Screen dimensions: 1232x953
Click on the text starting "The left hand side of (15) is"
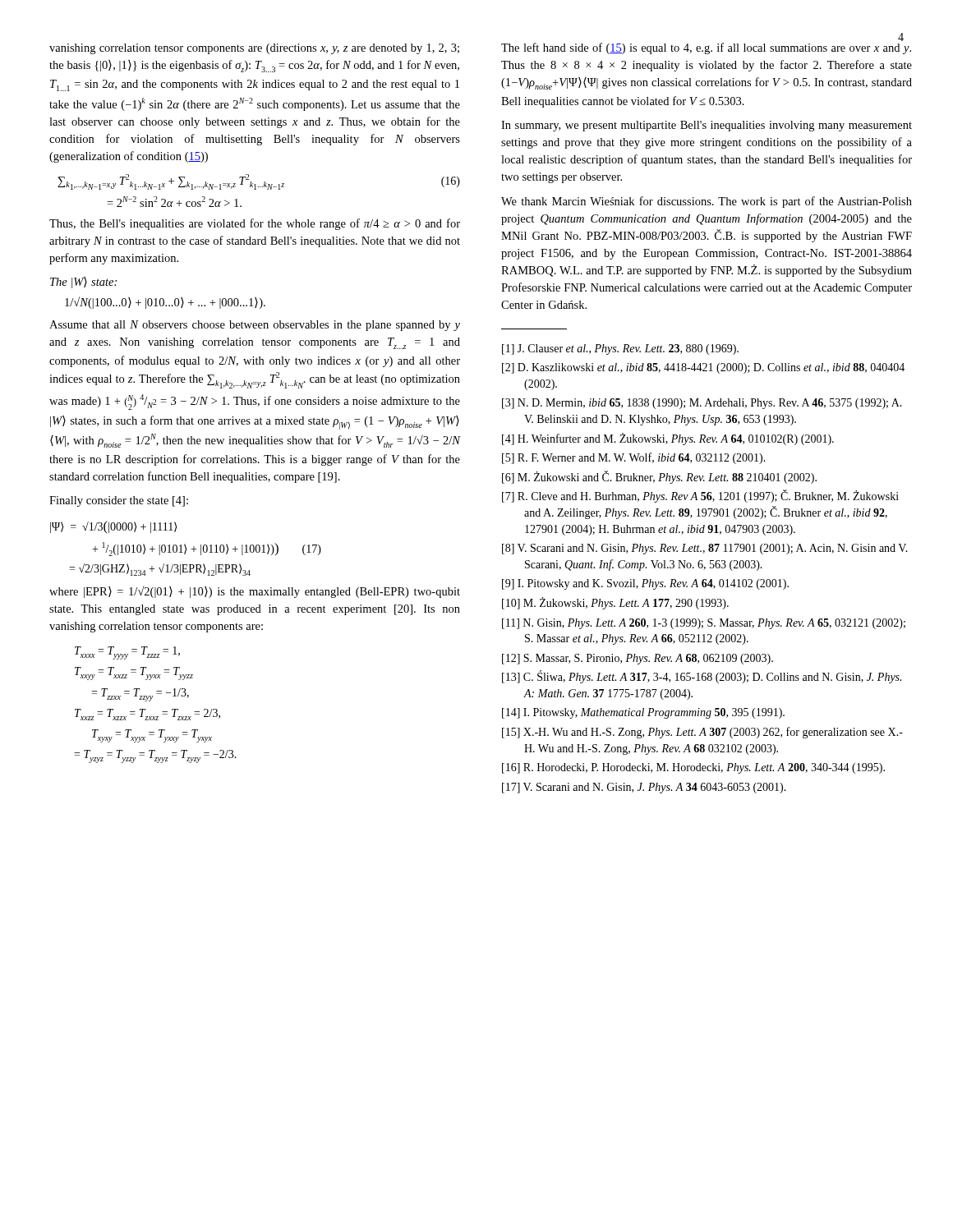pyautogui.click(x=707, y=75)
